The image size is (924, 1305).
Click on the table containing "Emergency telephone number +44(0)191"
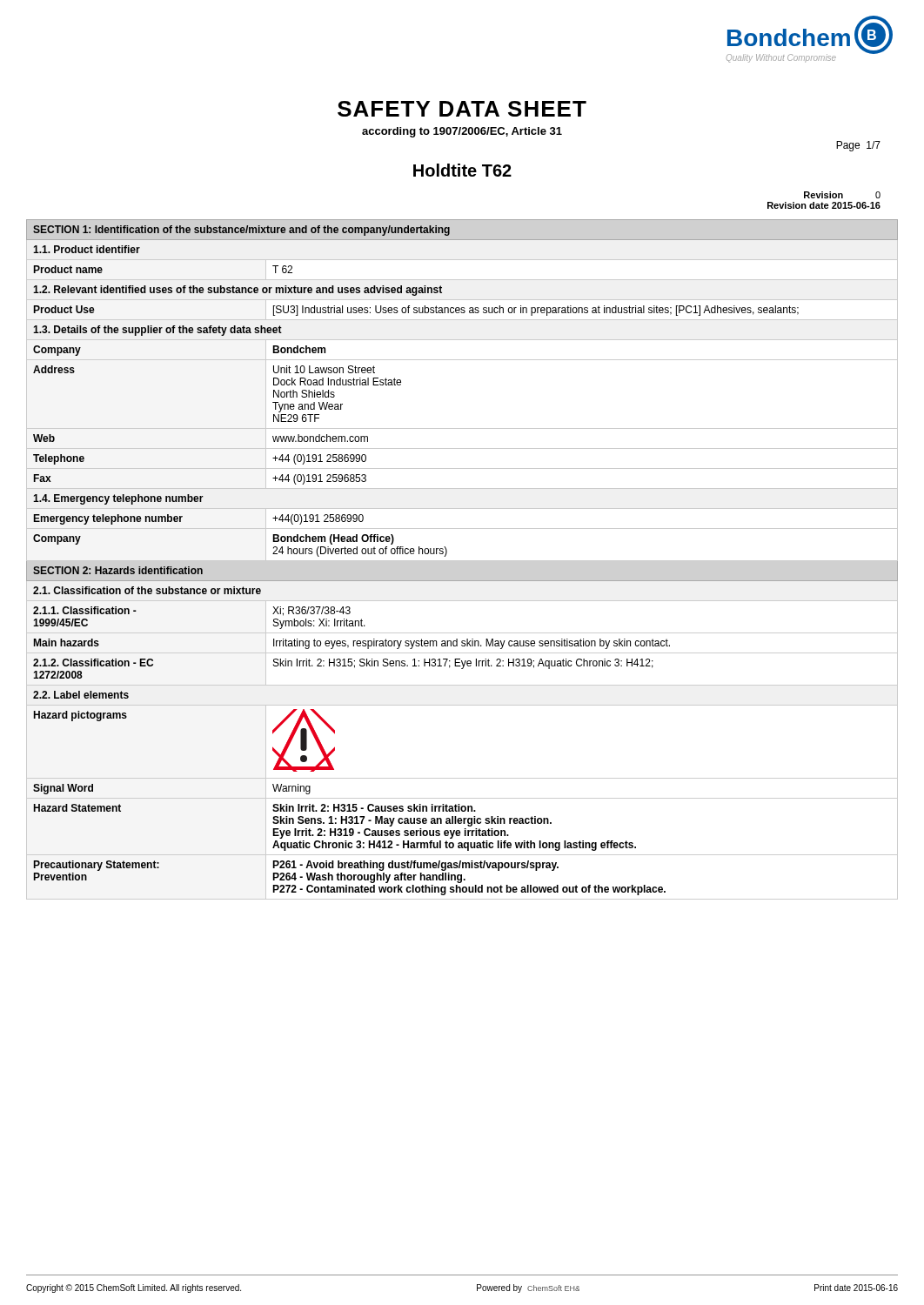tap(462, 519)
